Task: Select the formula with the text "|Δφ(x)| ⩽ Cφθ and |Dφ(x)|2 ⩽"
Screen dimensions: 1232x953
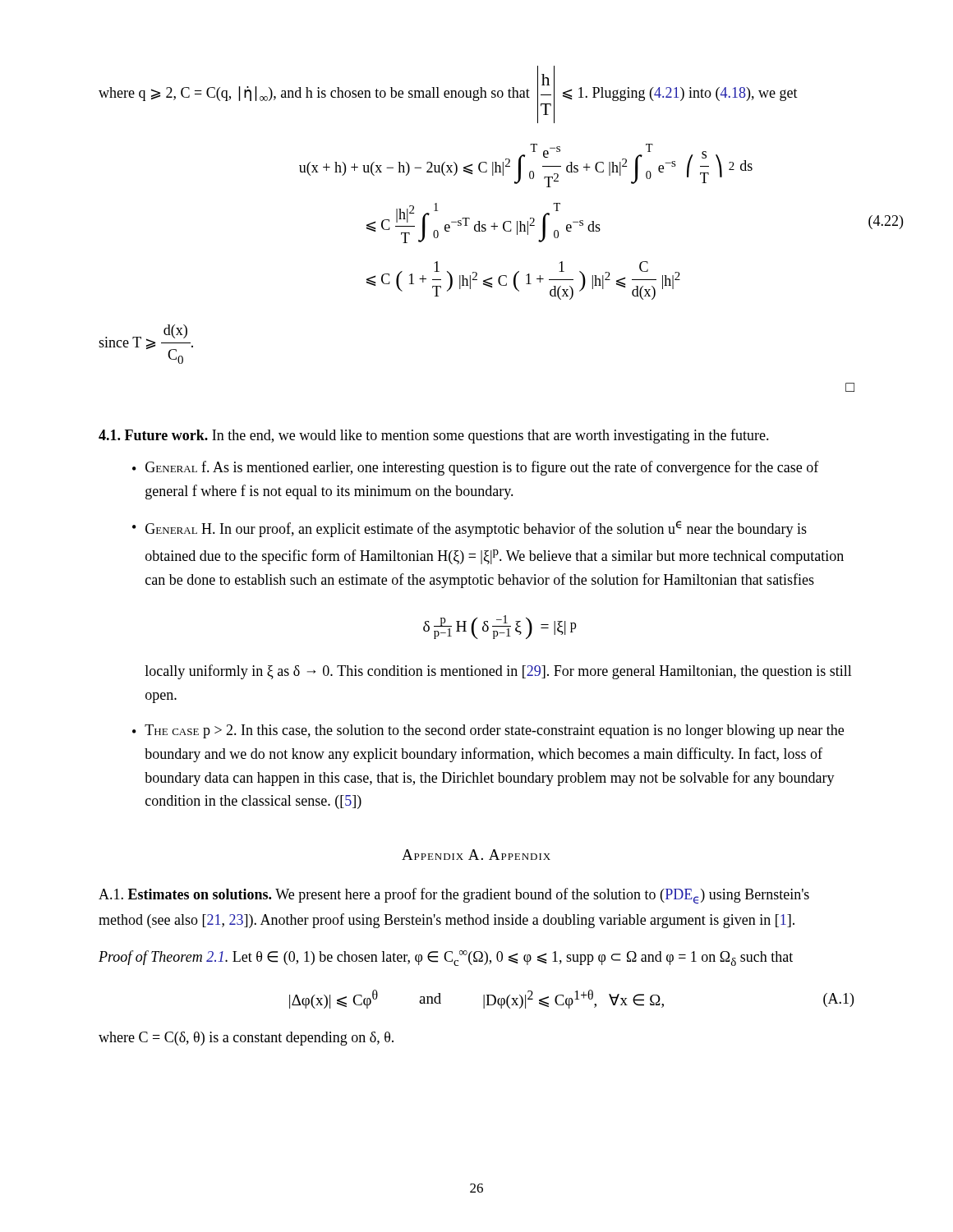Action: [571, 999]
